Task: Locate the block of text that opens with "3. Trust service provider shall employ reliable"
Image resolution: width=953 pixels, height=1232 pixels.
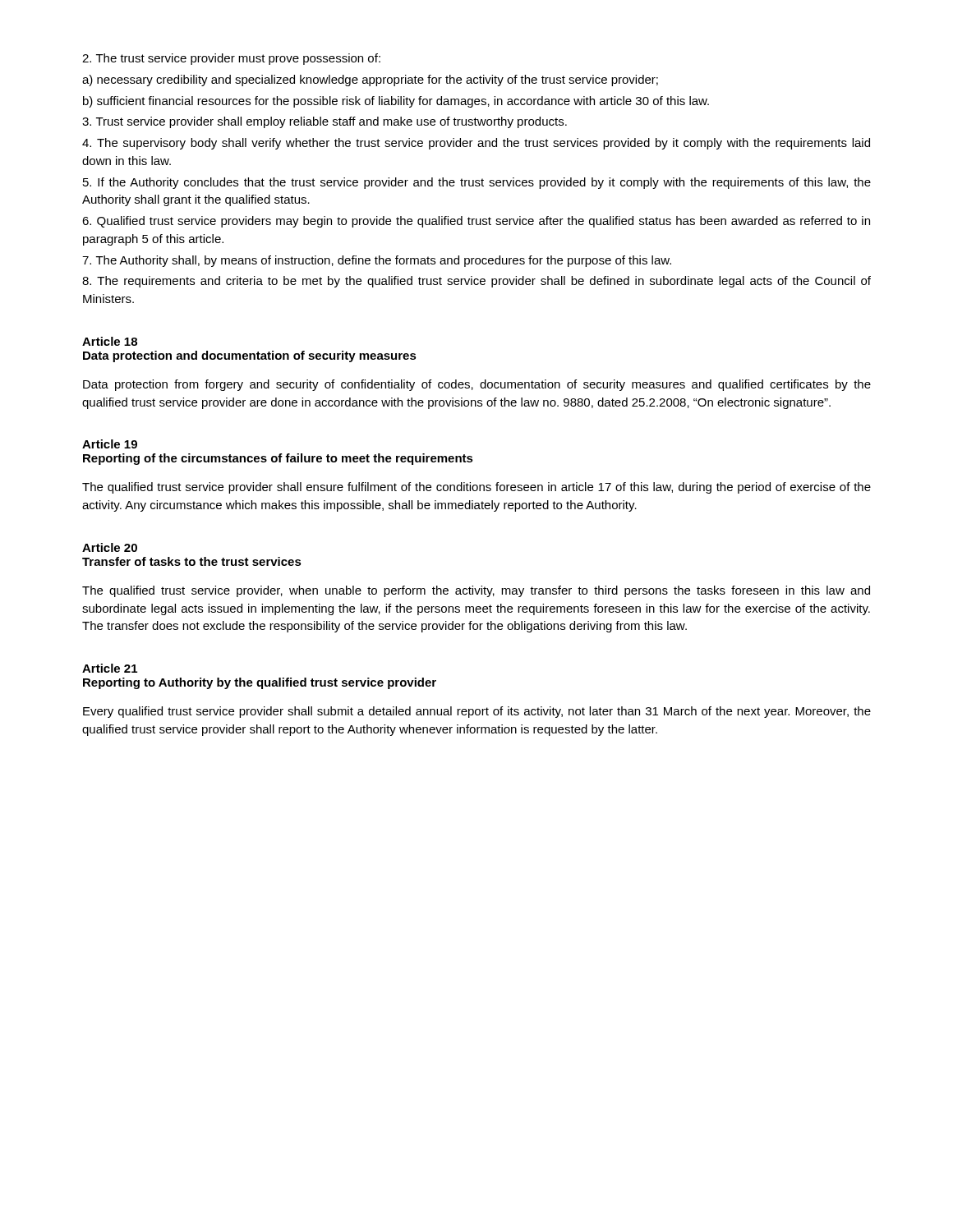Action: point(325,121)
